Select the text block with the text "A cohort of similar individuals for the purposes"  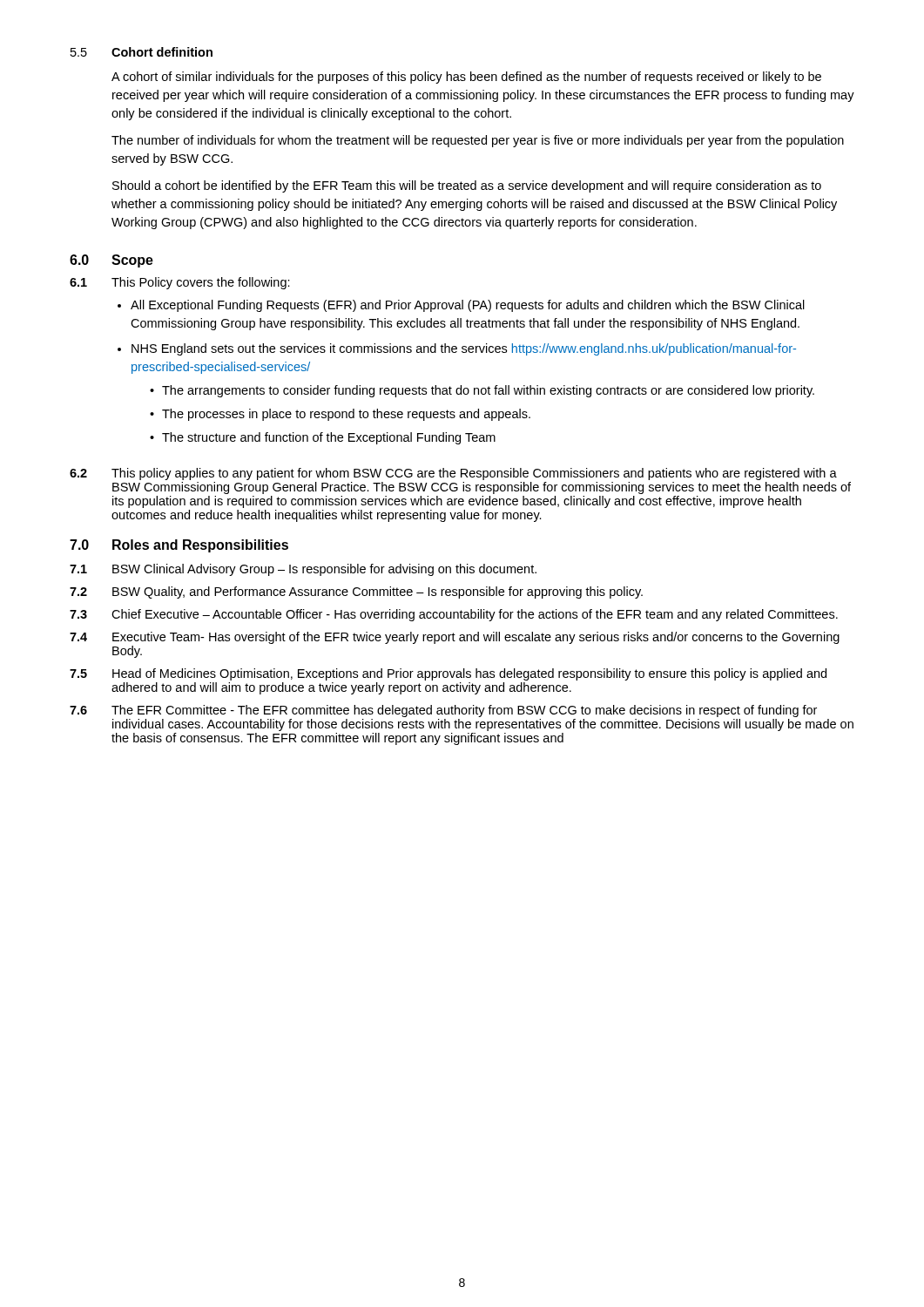(x=483, y=150)
